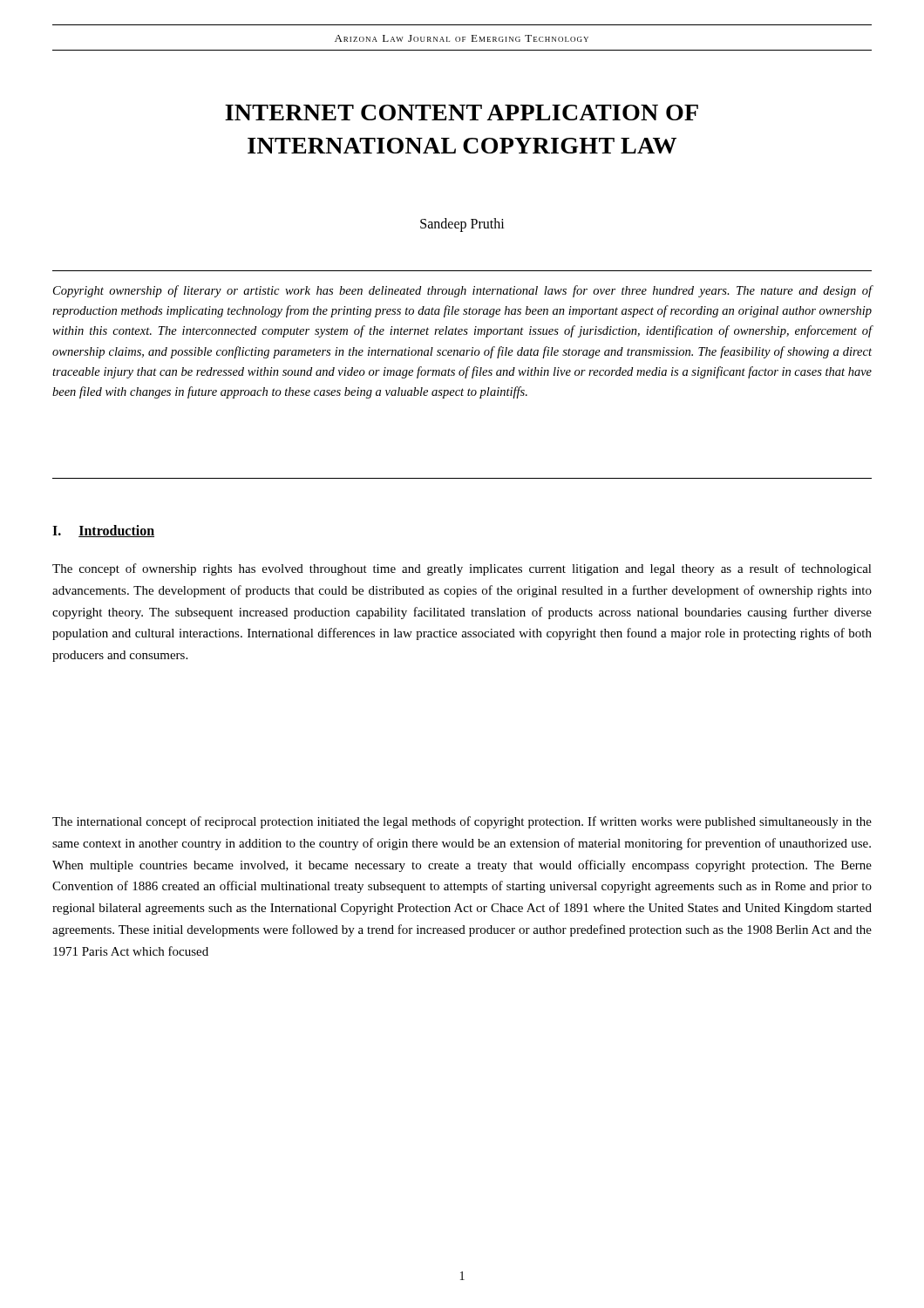Image resolution: width=924 pixels, height=1308 pixels.
Task: Where does it say "I. Introduction"?
Action: 103,531
